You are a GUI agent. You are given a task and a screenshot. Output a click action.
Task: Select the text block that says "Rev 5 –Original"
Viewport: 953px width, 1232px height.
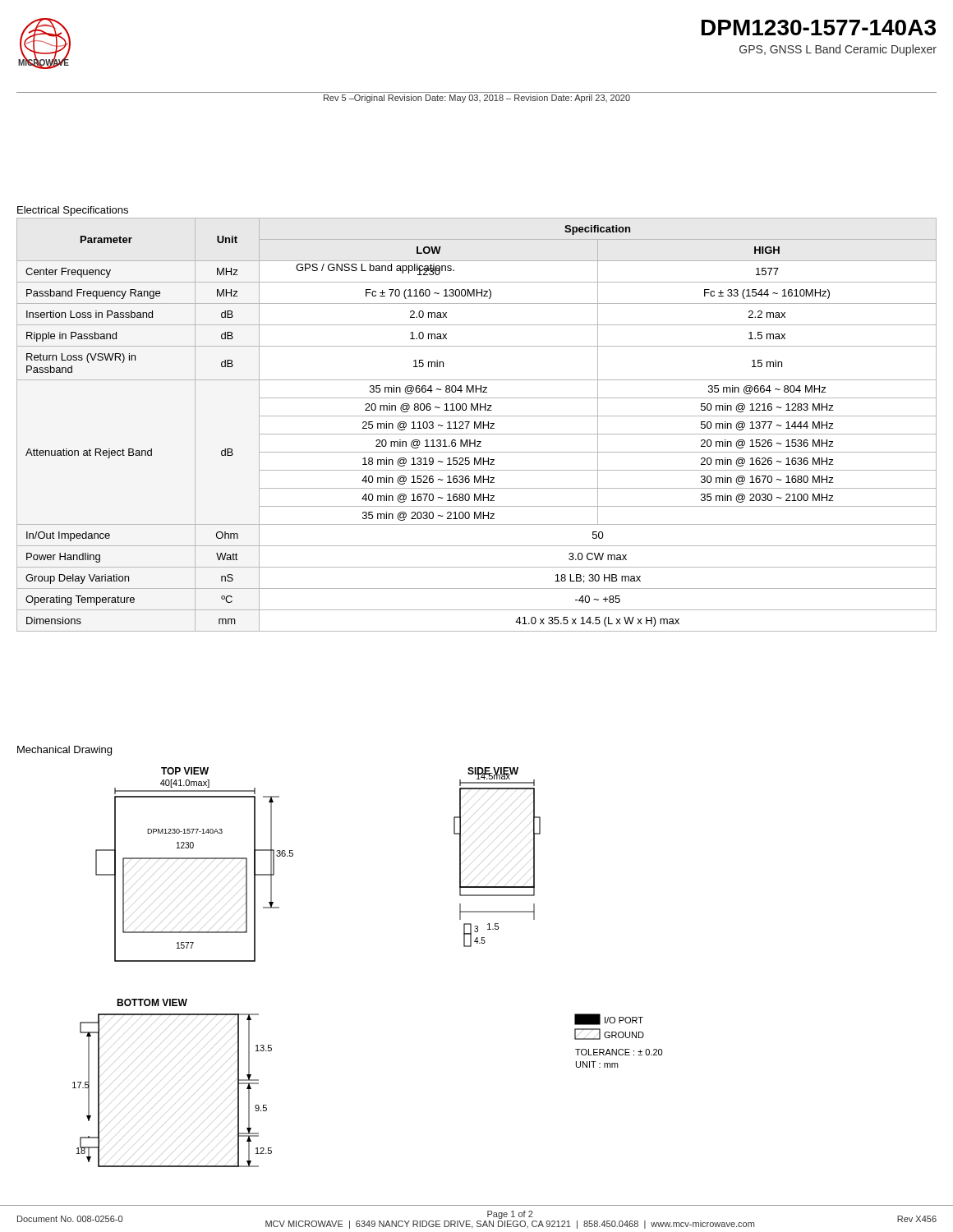pos(476,98)
